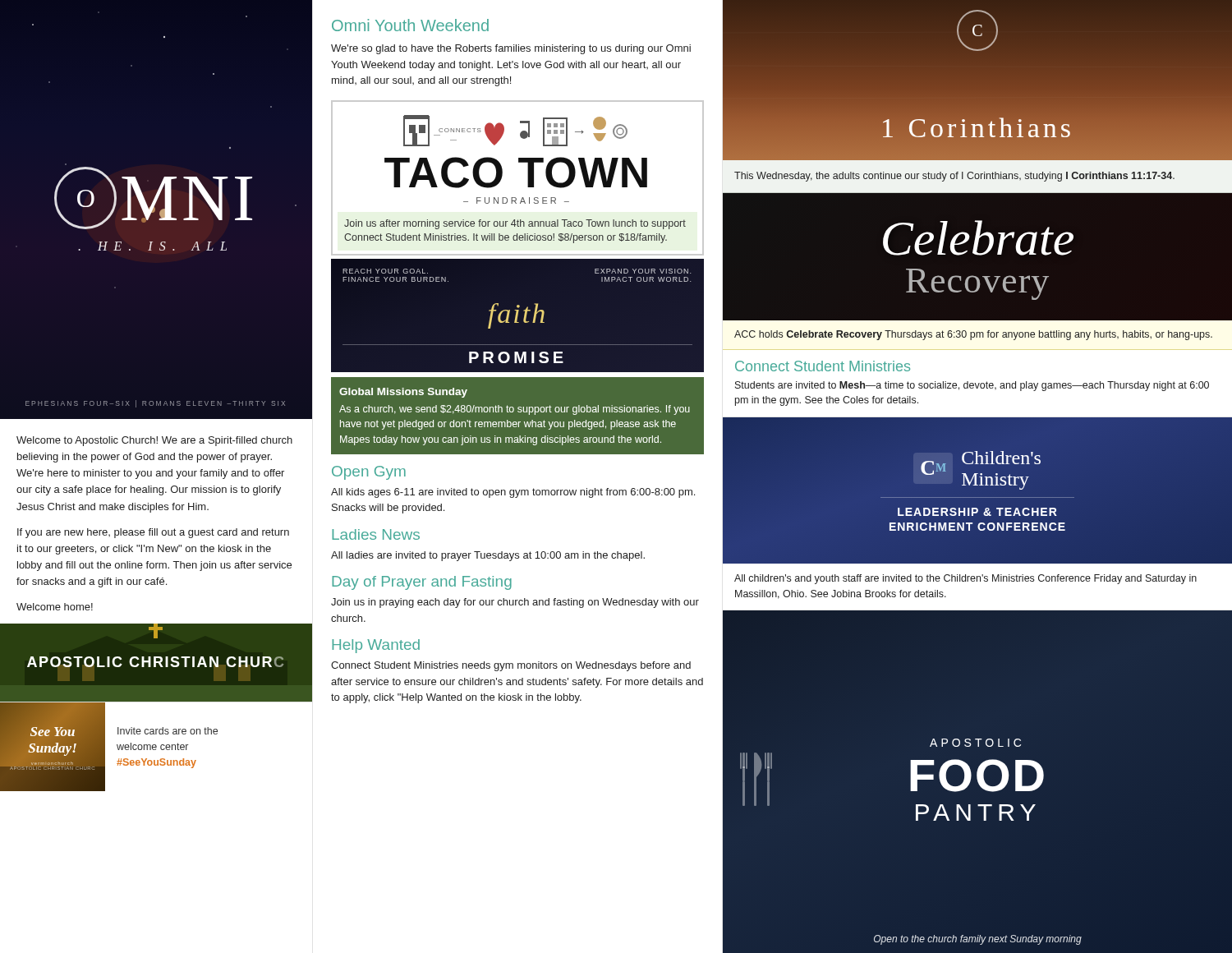Find the block starting "Help Wanted"
This screenshot has width=1232, height=953.
[x=376, y=645]
